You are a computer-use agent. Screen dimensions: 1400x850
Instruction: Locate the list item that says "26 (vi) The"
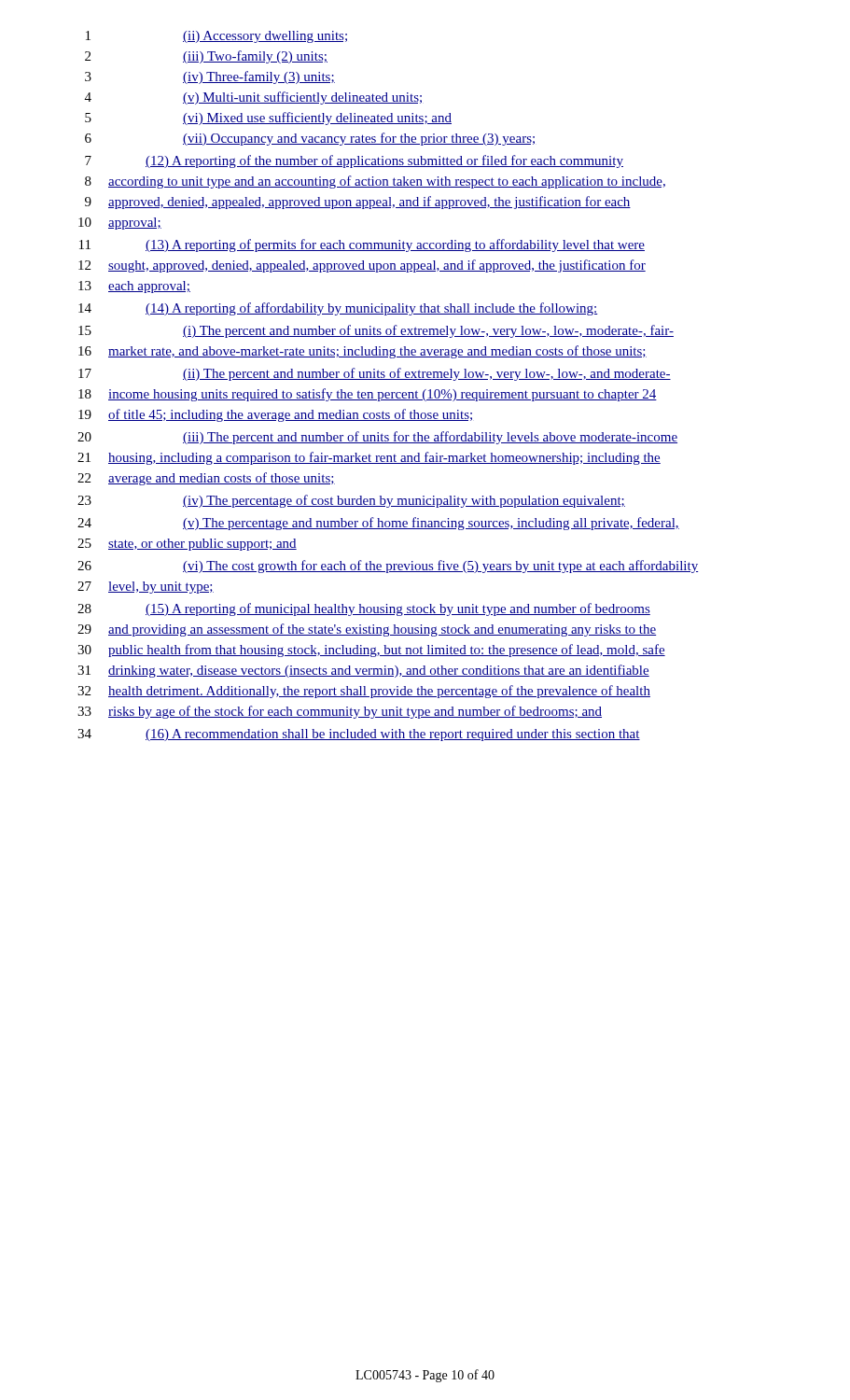tap(425, 566)
